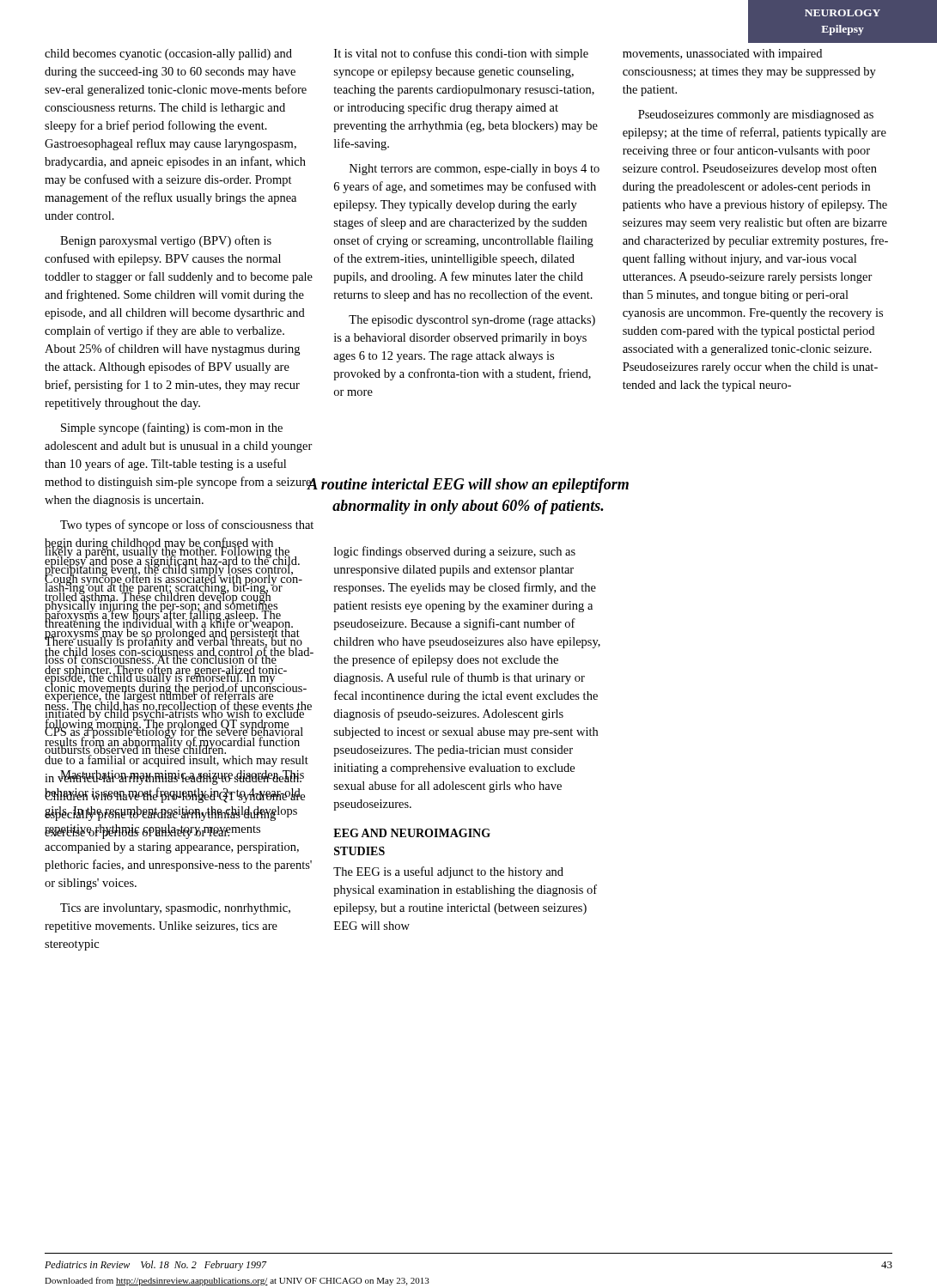
Task: Click on the text block that says "movements, unassociated with"
Action: coord(757,220)
